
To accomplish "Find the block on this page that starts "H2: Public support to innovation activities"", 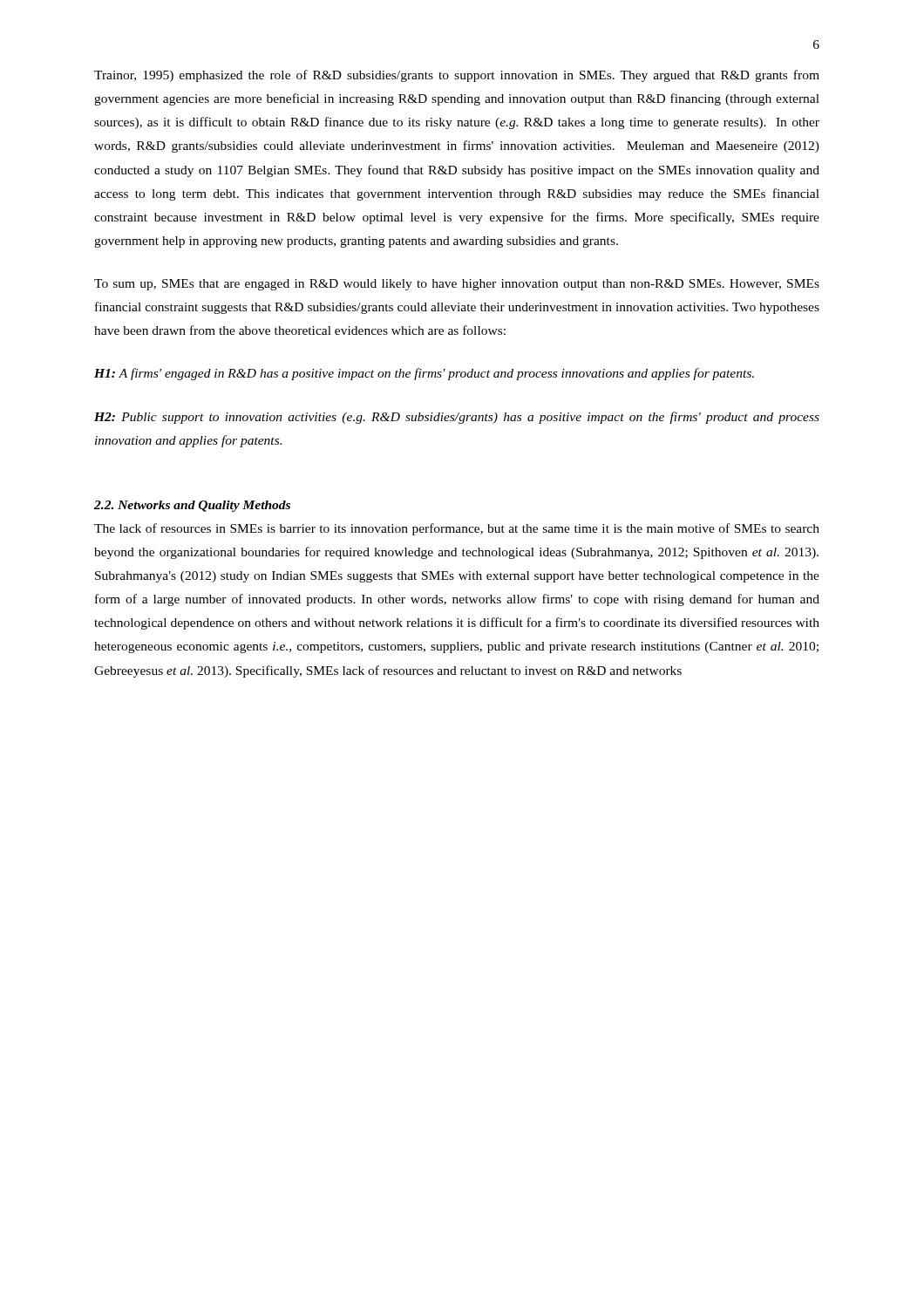I will 457,428.
